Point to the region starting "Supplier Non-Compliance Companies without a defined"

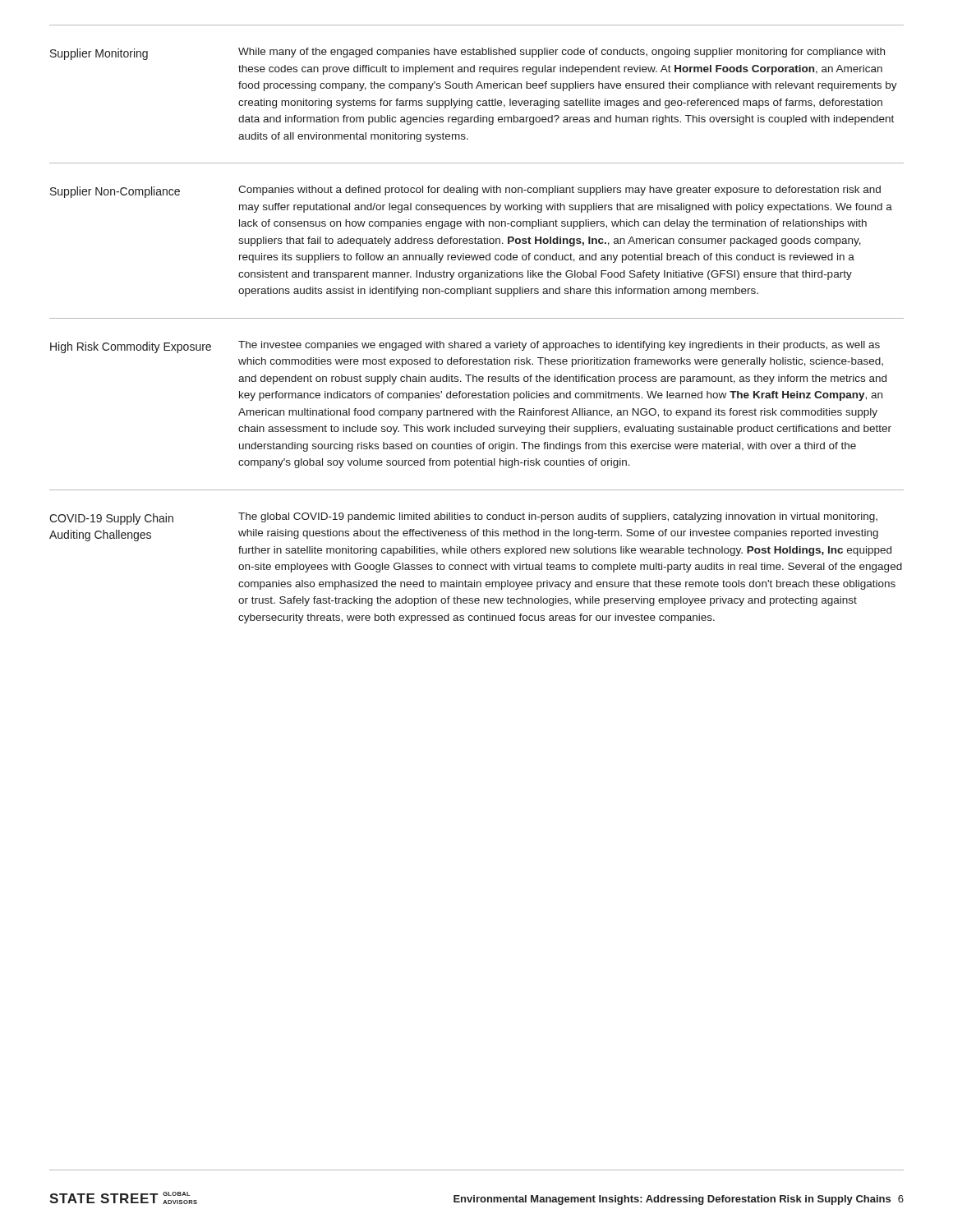[476, 241]
